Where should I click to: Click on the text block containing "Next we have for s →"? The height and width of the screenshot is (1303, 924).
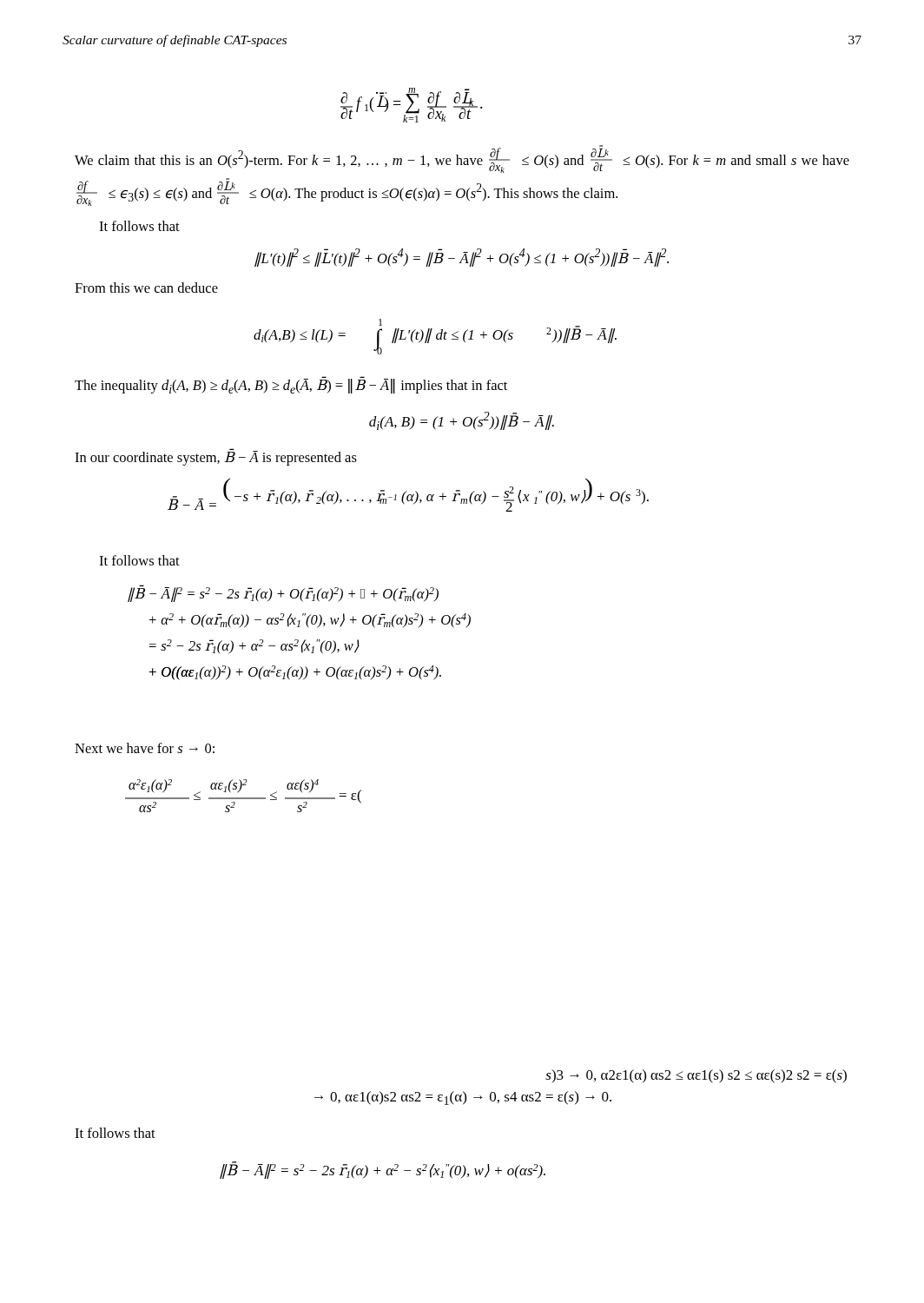145,748
